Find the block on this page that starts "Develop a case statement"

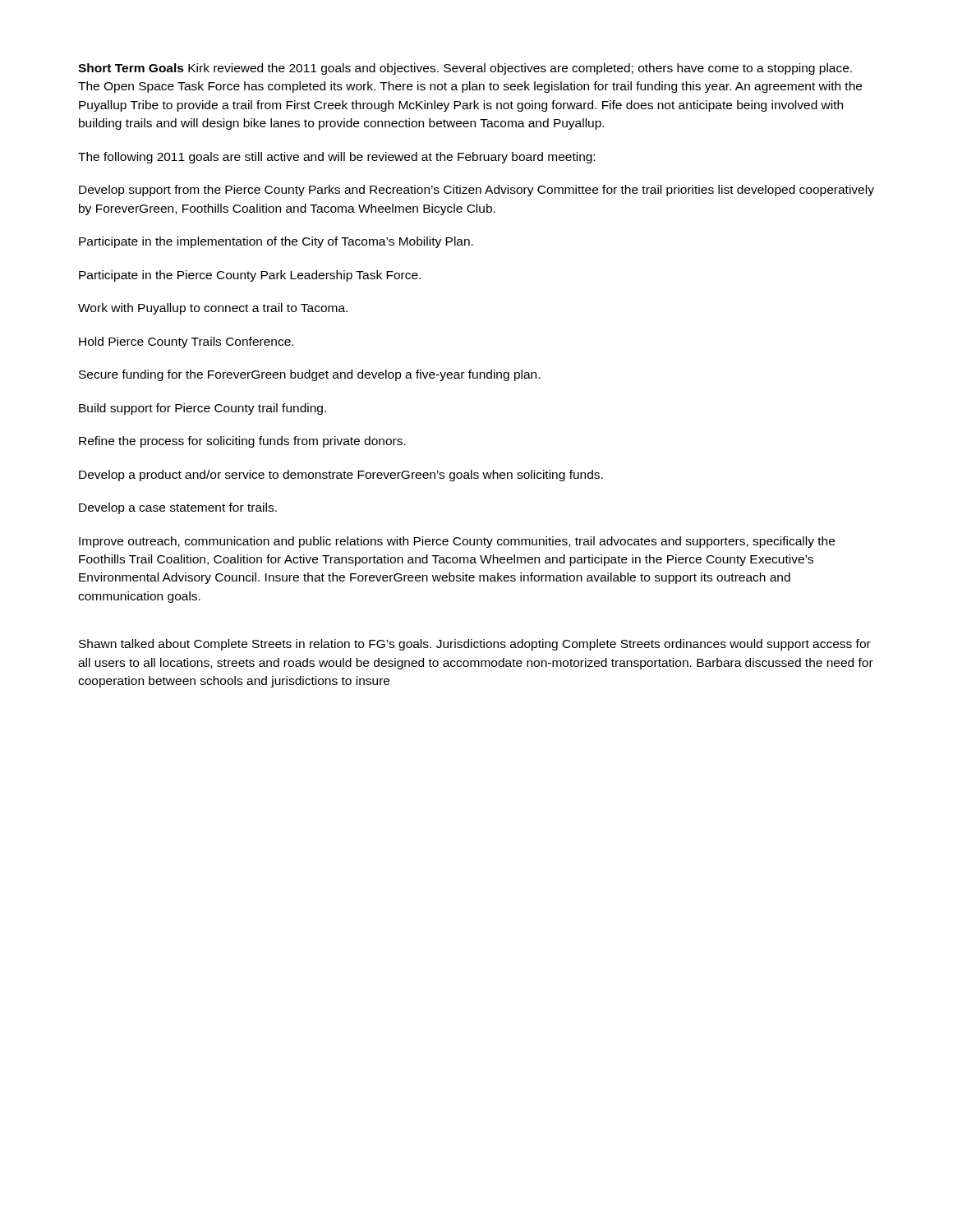coord(178,507)
